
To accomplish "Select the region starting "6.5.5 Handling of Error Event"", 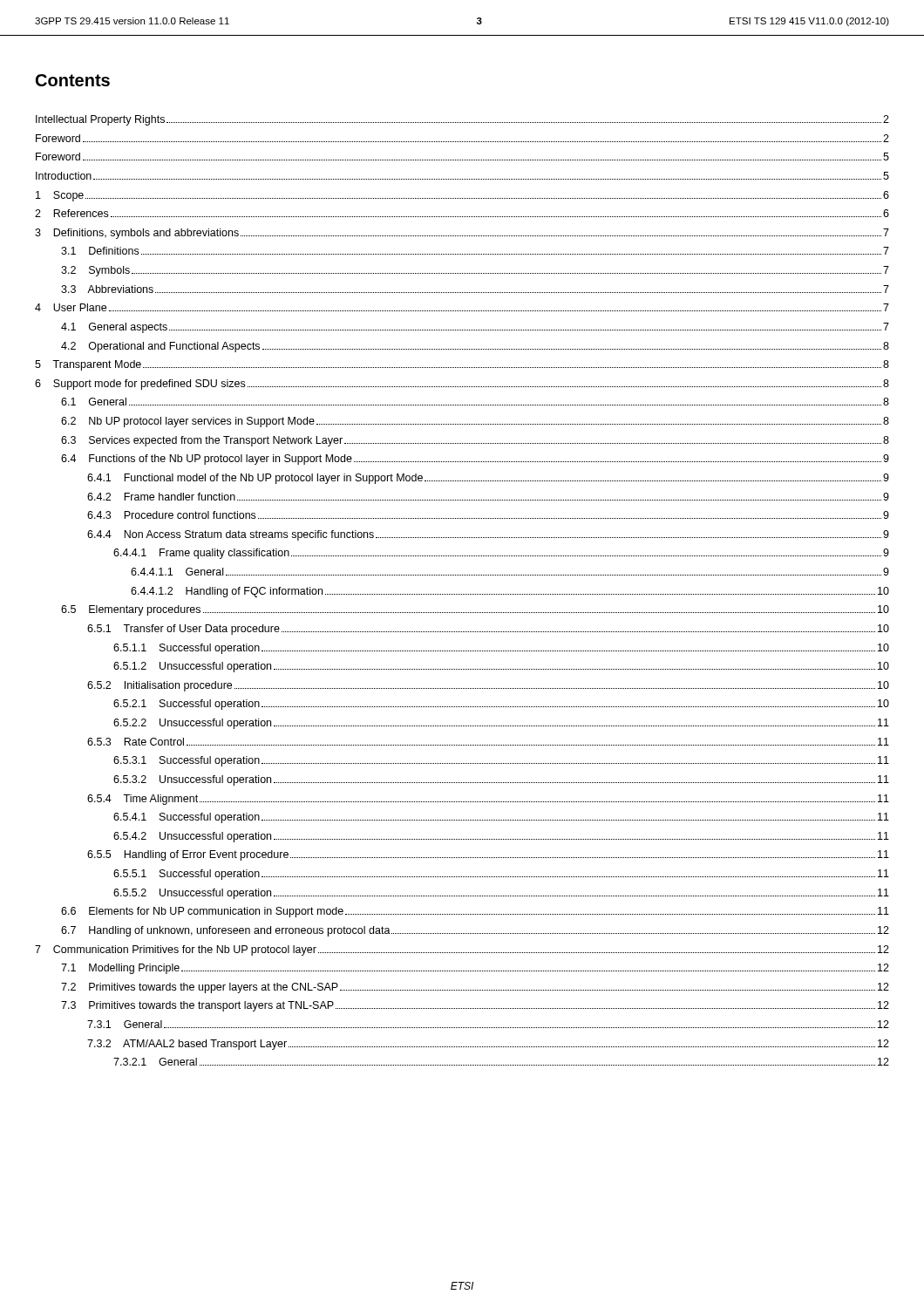I will (488, 855).
